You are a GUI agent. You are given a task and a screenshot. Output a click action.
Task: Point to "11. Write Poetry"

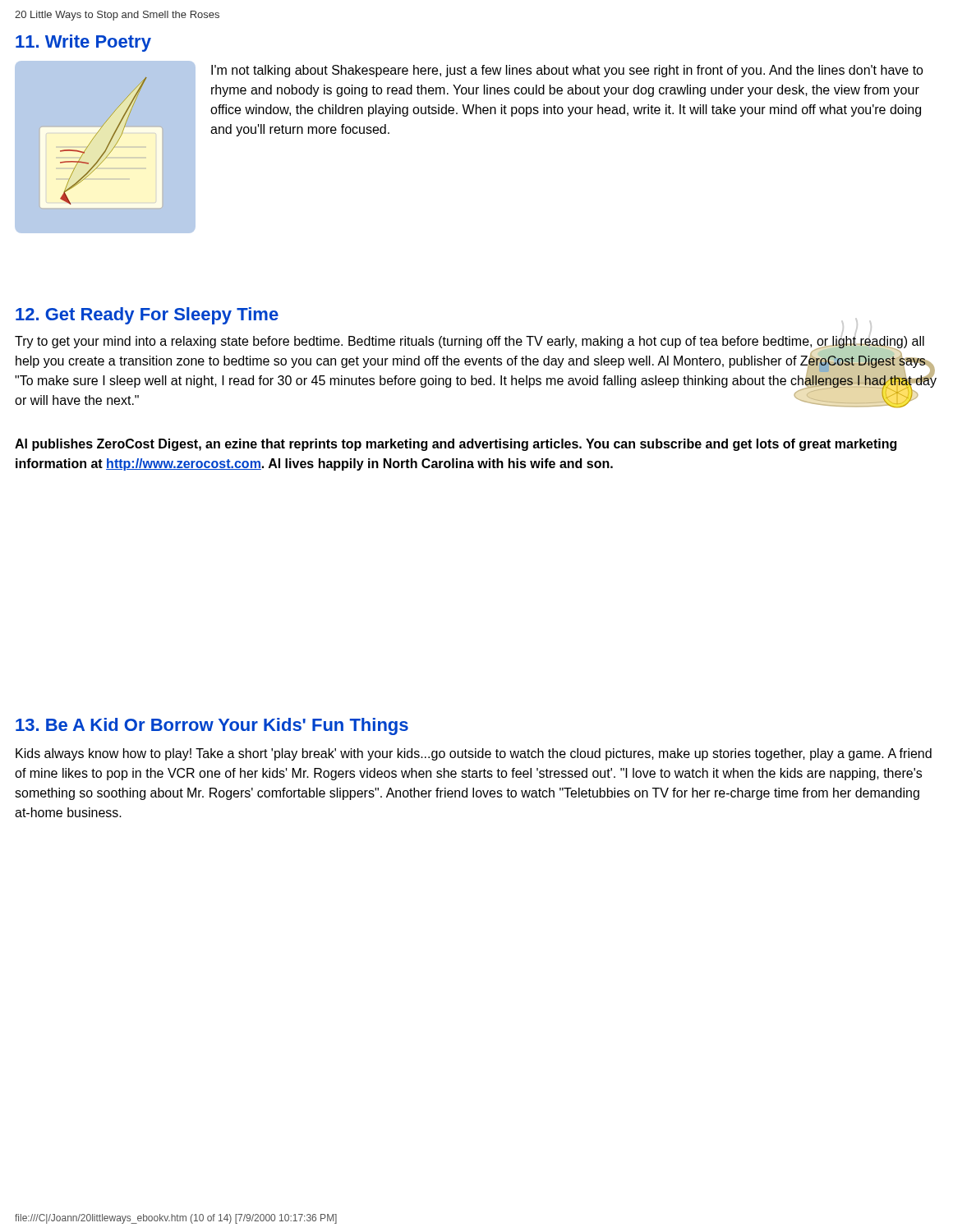83,41
